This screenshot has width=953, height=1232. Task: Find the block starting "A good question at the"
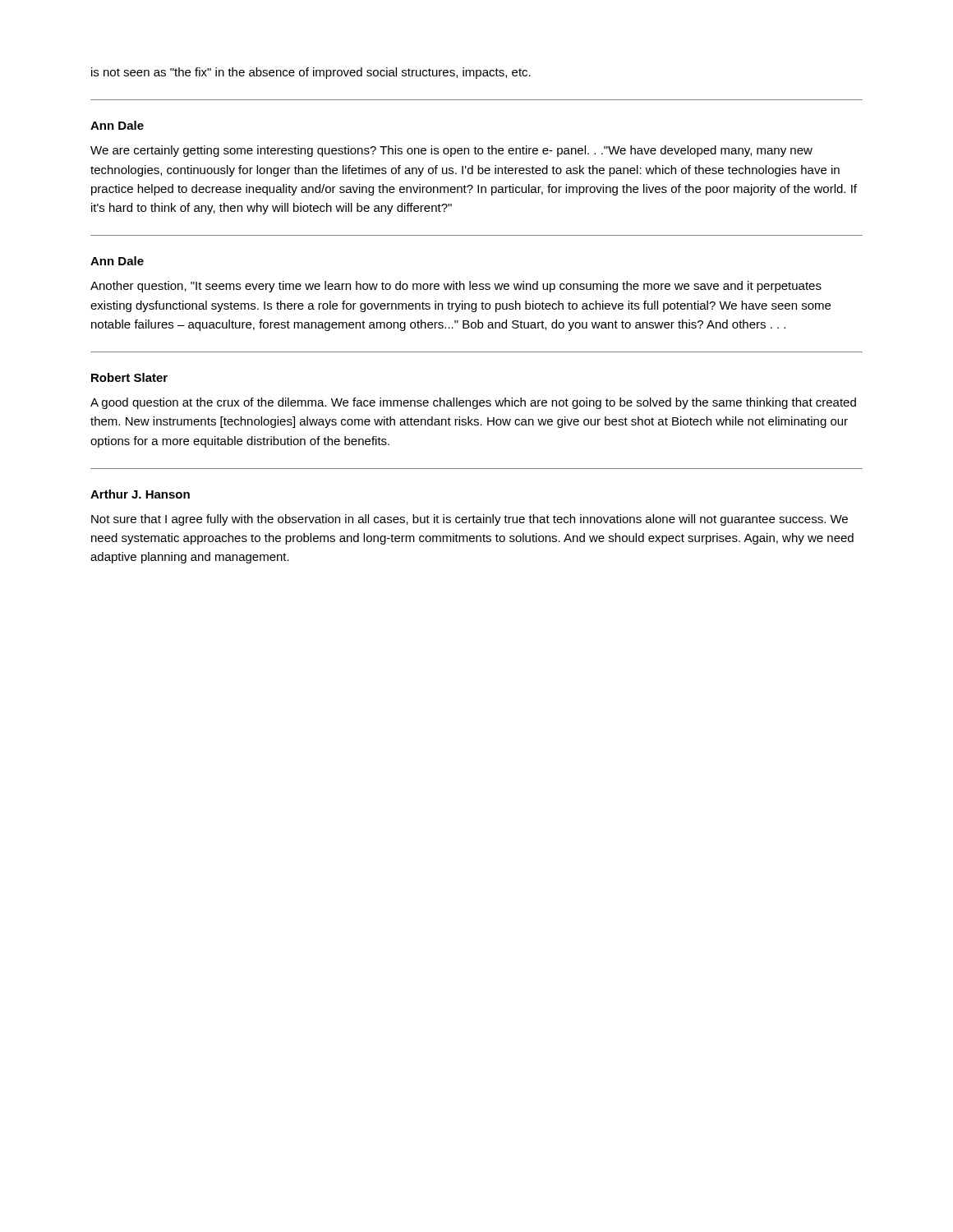click(473, 421)
